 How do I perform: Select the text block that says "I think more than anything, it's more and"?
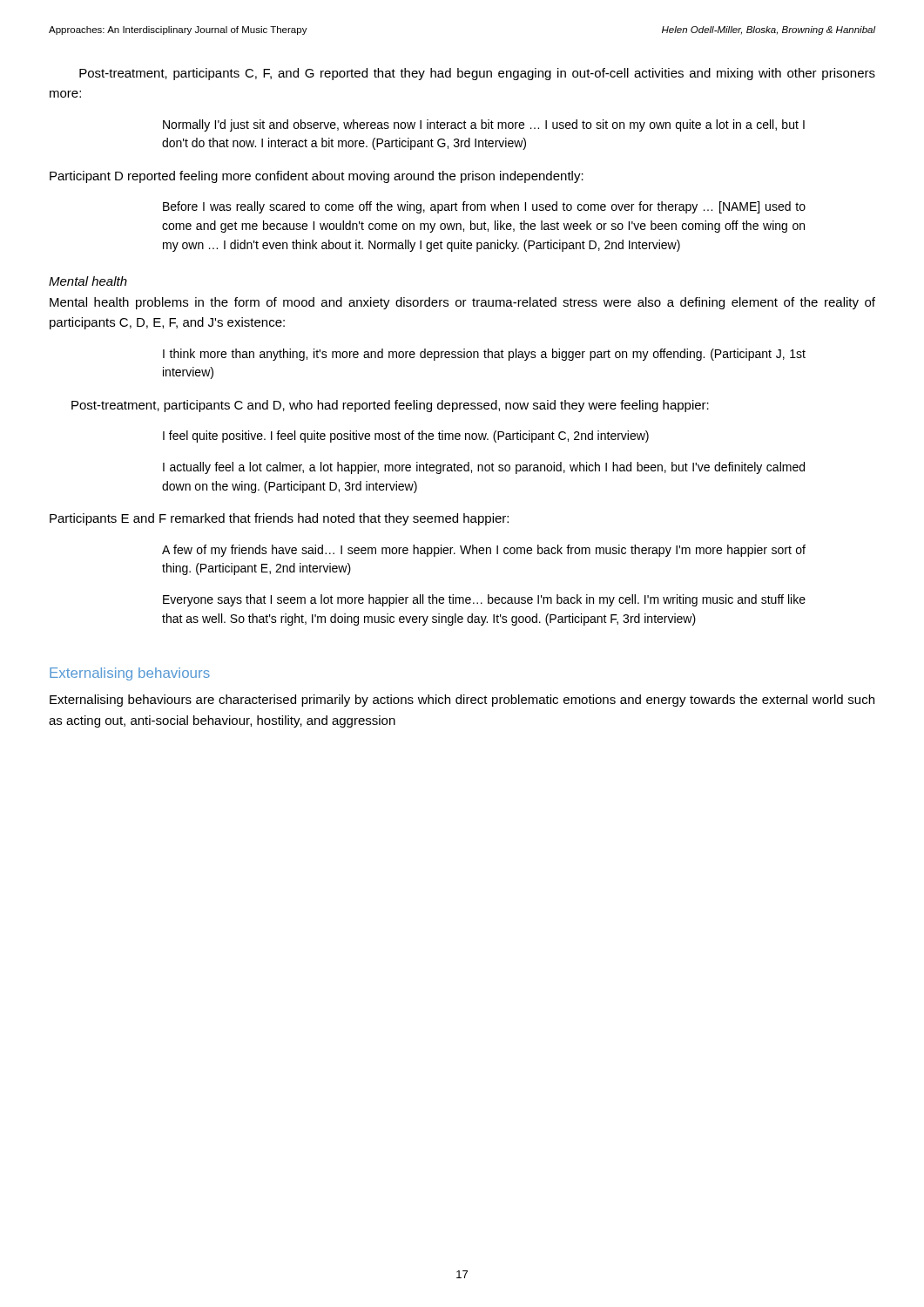(x=484, y=363)
